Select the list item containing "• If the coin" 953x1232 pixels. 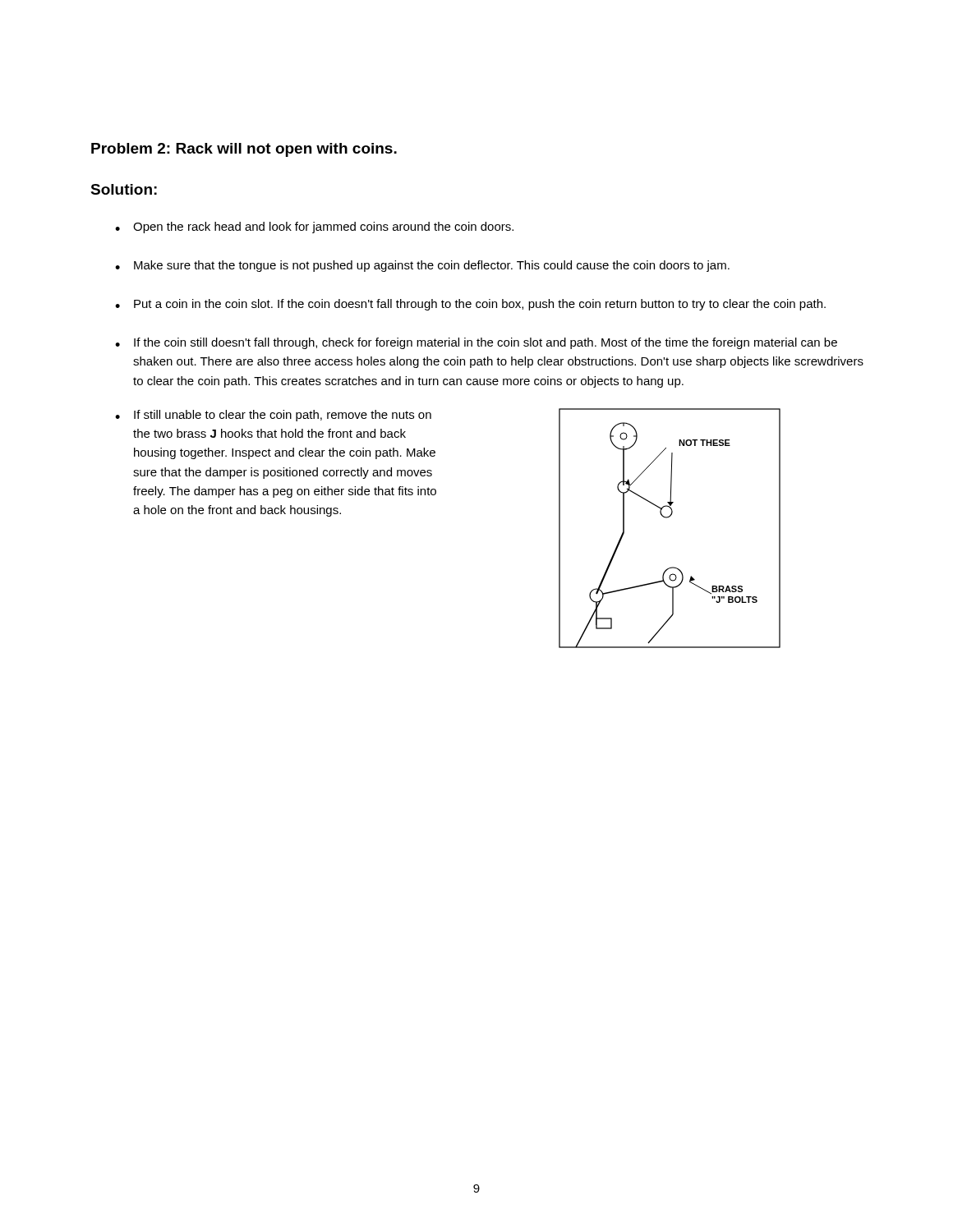click(x=493, y=361)
